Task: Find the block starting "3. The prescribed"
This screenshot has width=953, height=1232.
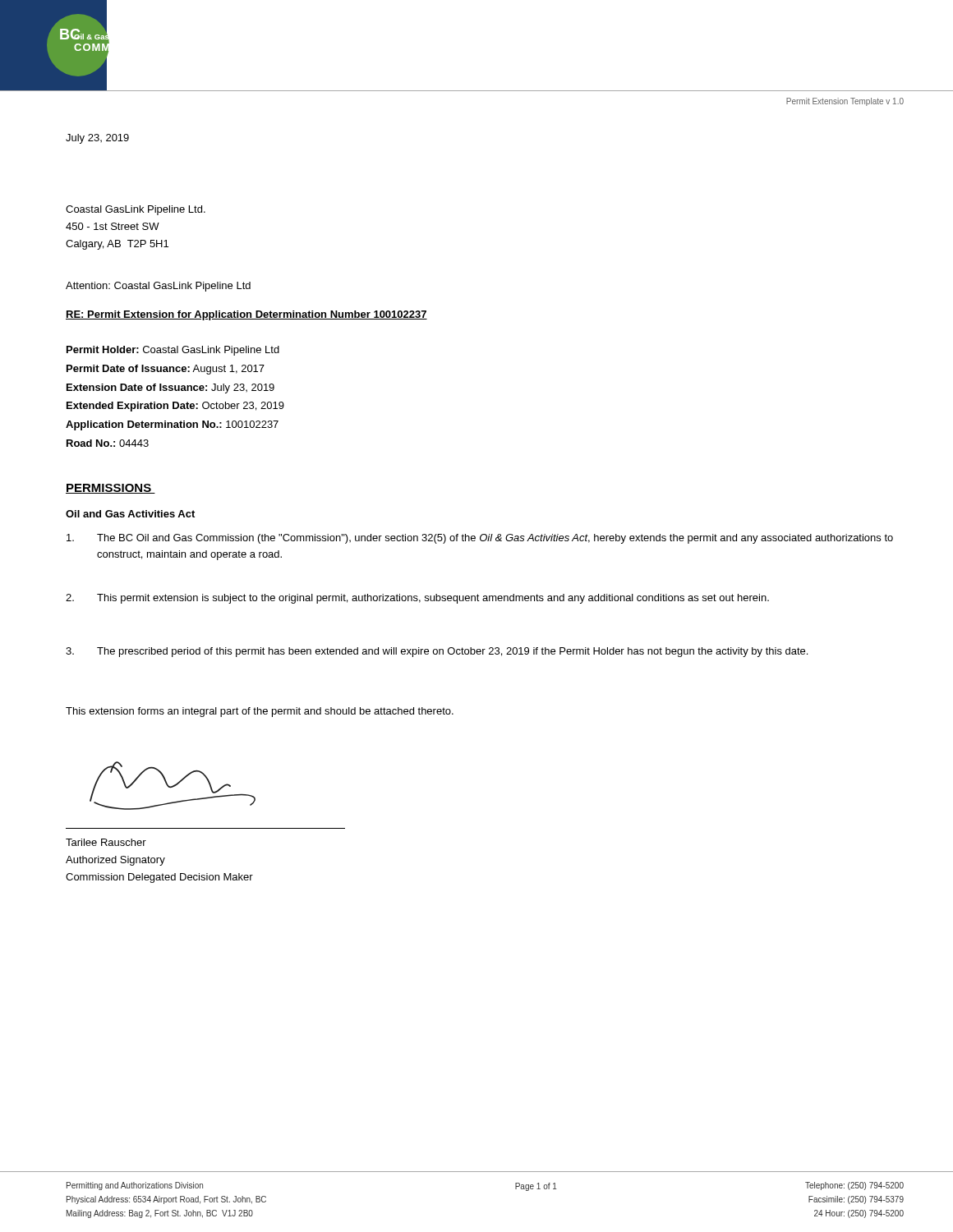Action: pos(437,651)
